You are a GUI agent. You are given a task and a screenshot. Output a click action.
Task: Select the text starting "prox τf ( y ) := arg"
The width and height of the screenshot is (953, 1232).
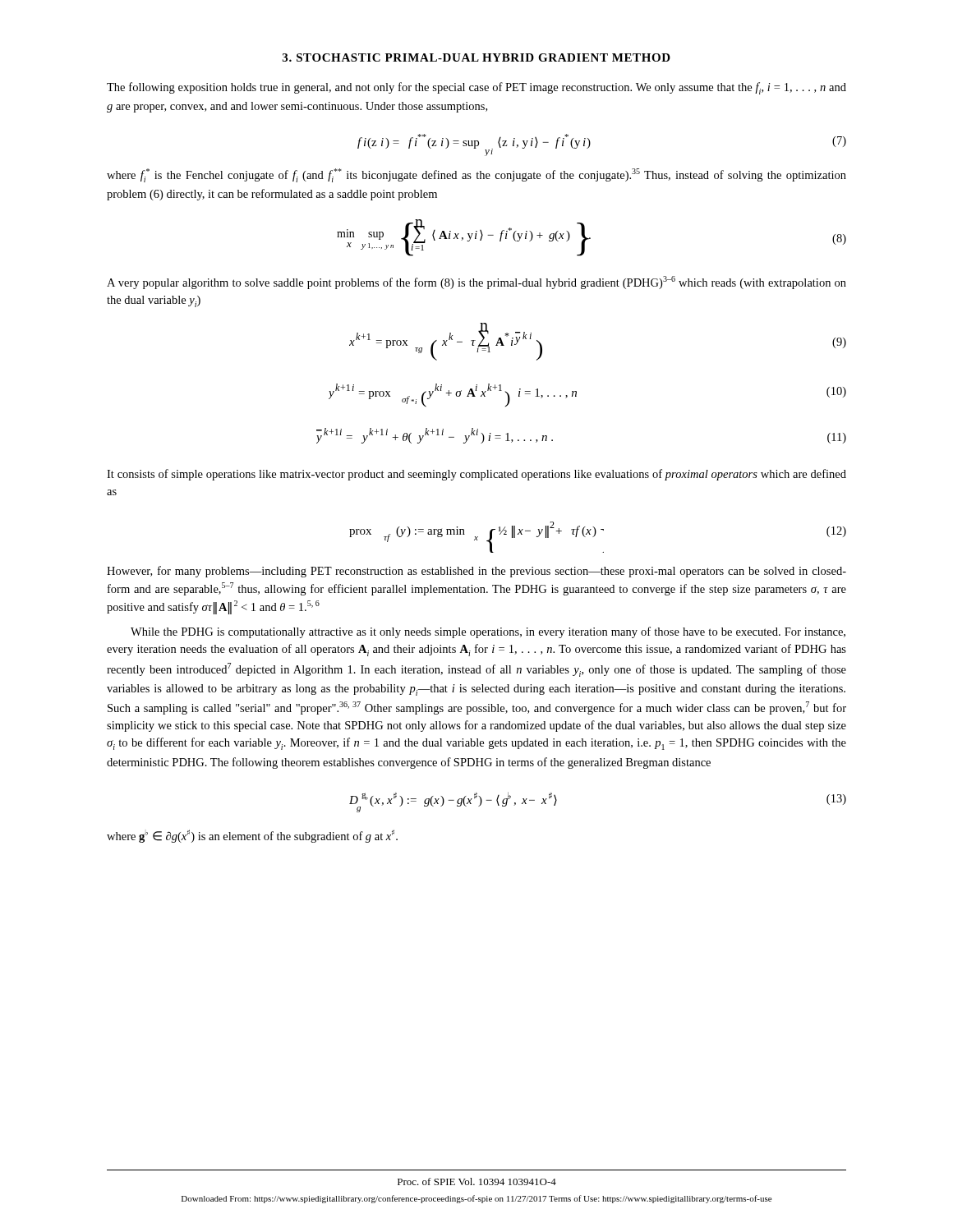(x=493, y=531)
